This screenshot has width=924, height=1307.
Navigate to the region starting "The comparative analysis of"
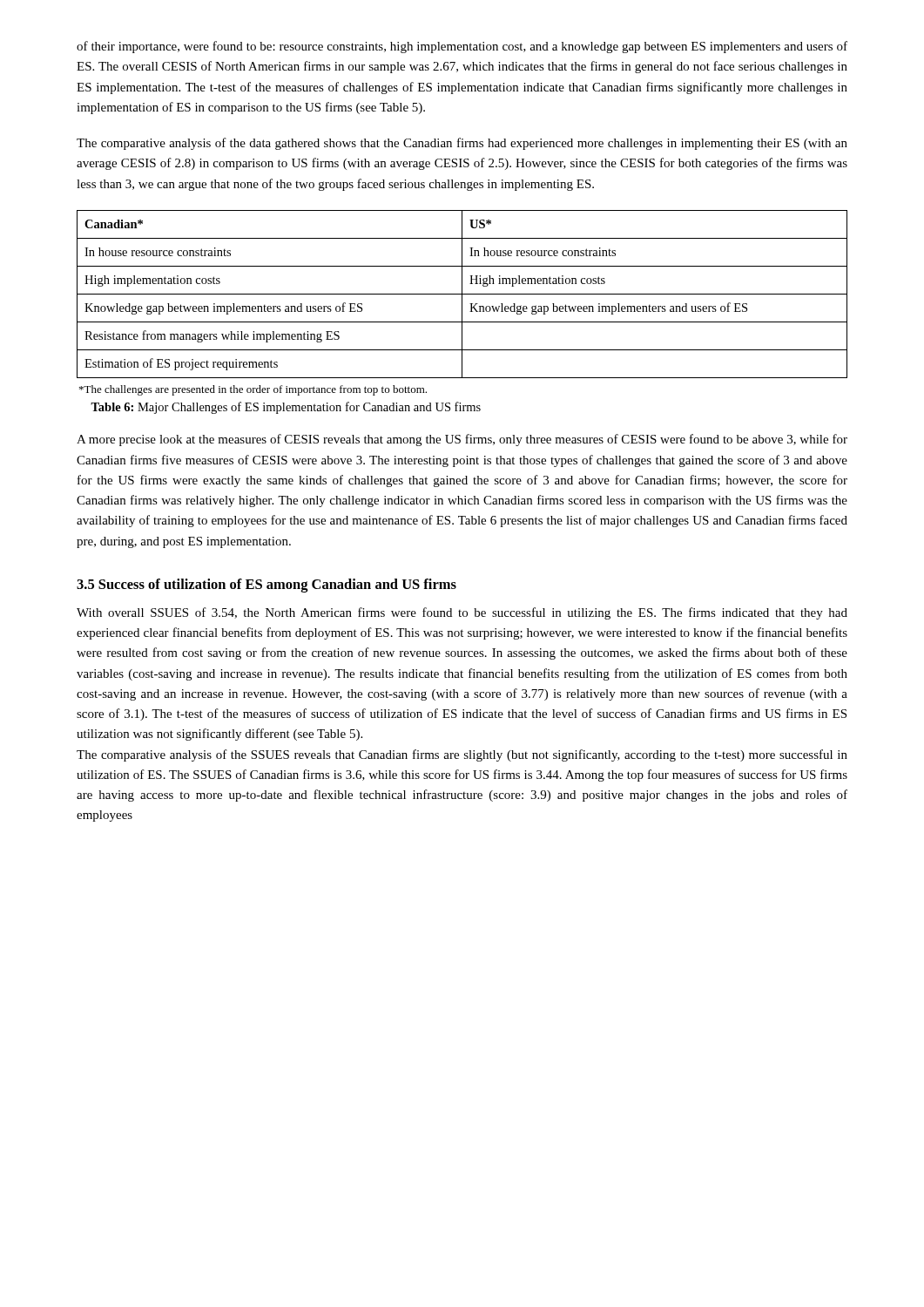coord(462,163)
